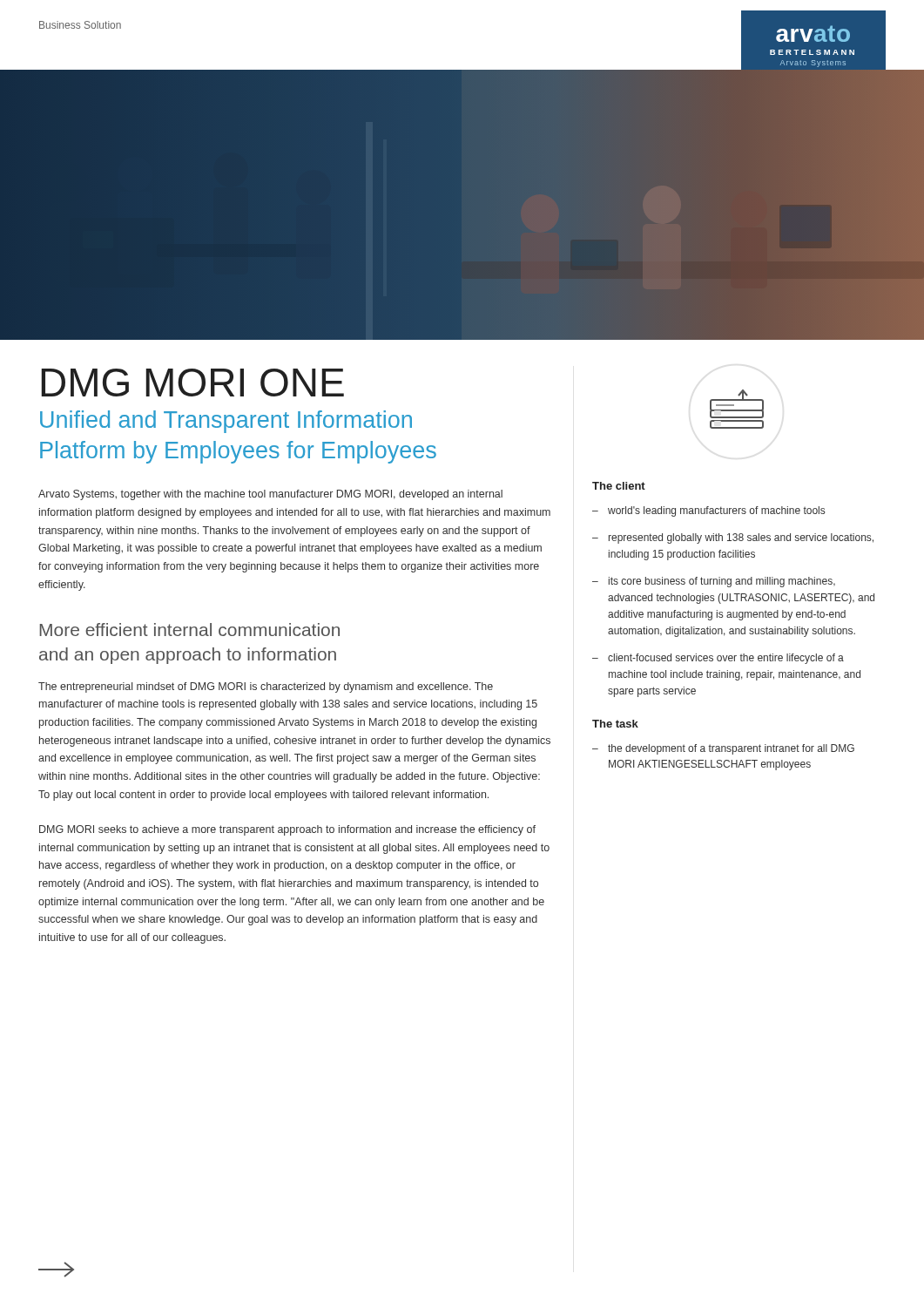924x1307 pixels.
Task: Locate the list item with the text "– world's leading manufacturers of"
Action: tap(709, 511)
